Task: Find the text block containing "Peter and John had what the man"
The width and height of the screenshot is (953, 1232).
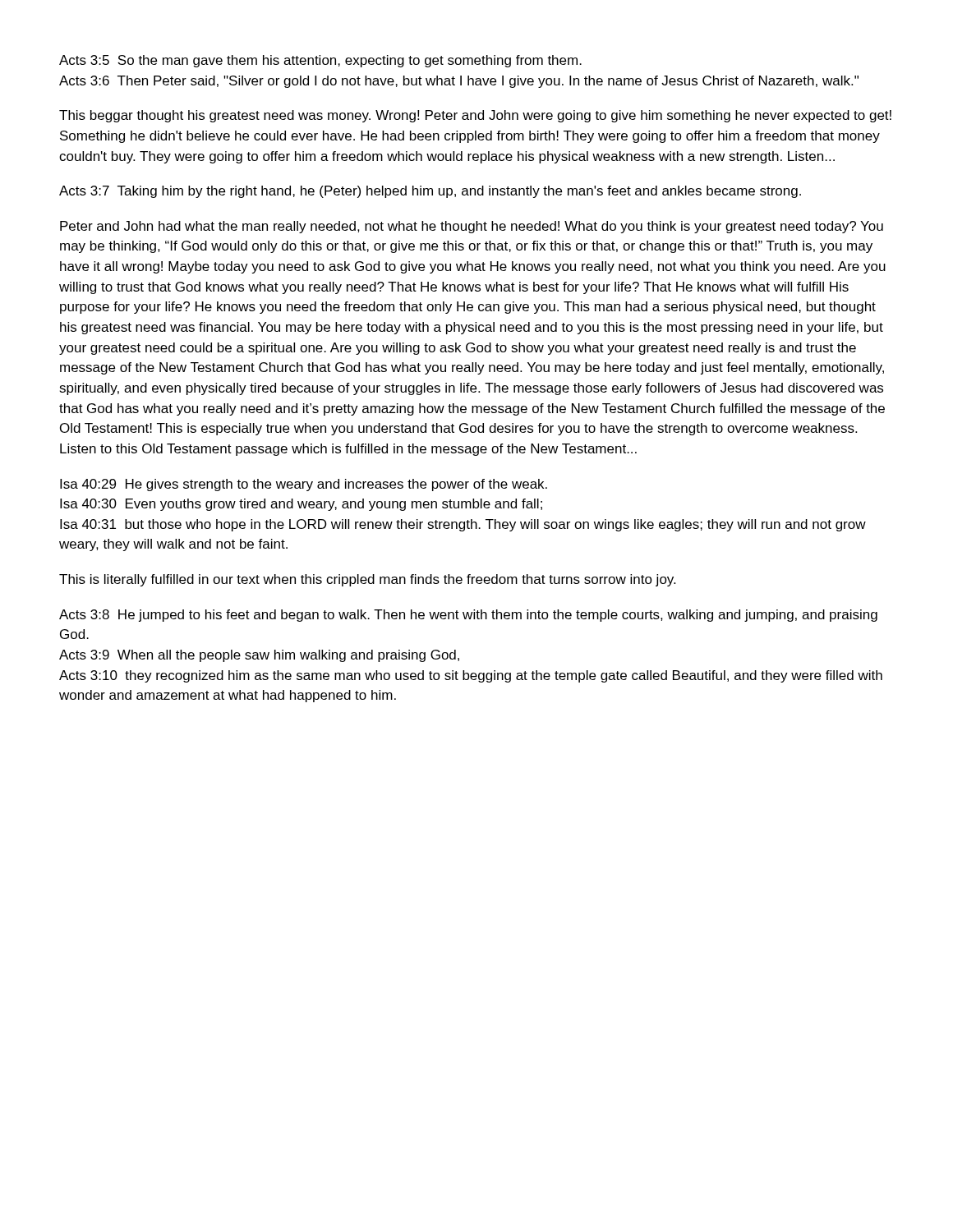Action: click(x=473, y=337)
